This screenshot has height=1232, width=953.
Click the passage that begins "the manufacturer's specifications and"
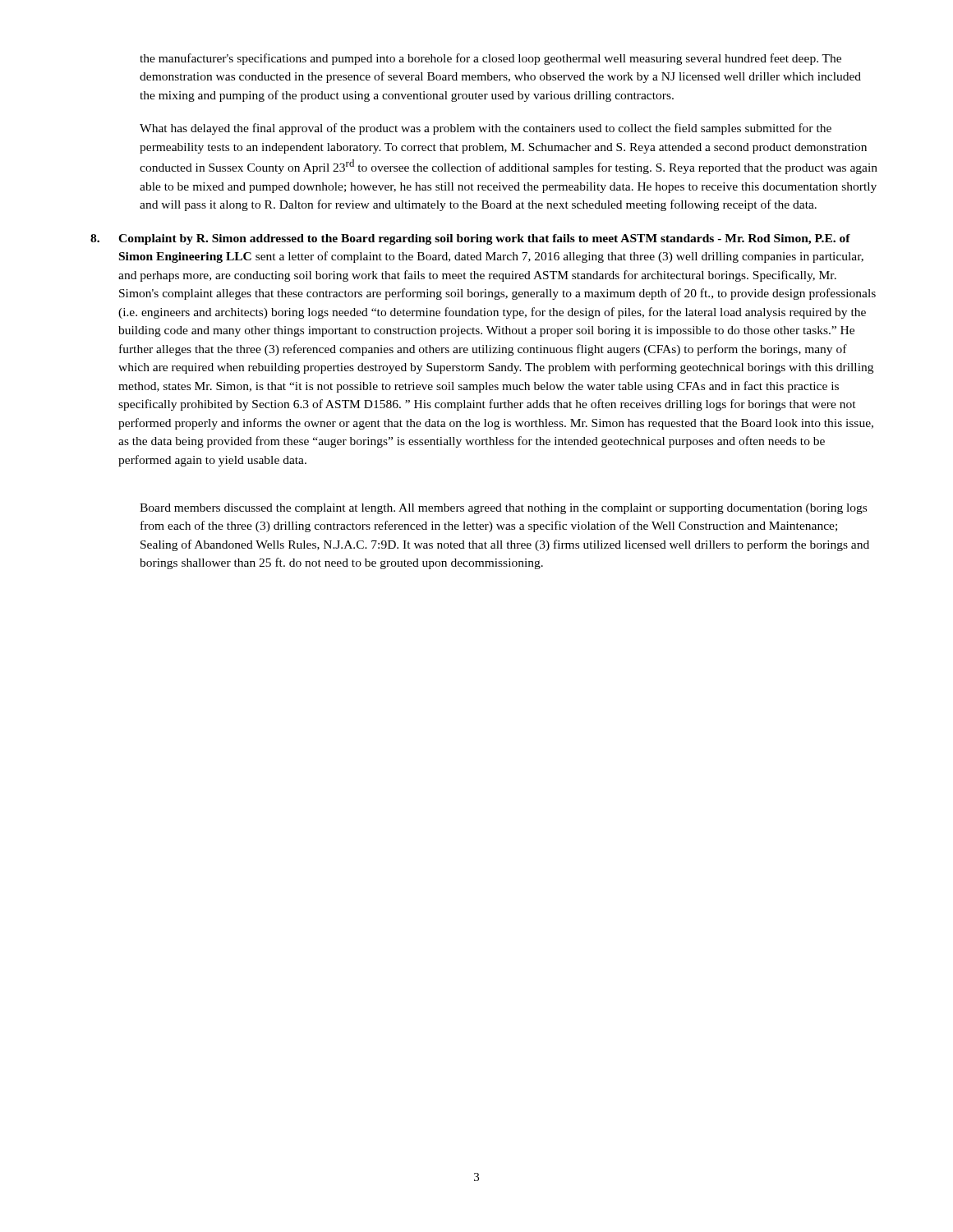509,77
